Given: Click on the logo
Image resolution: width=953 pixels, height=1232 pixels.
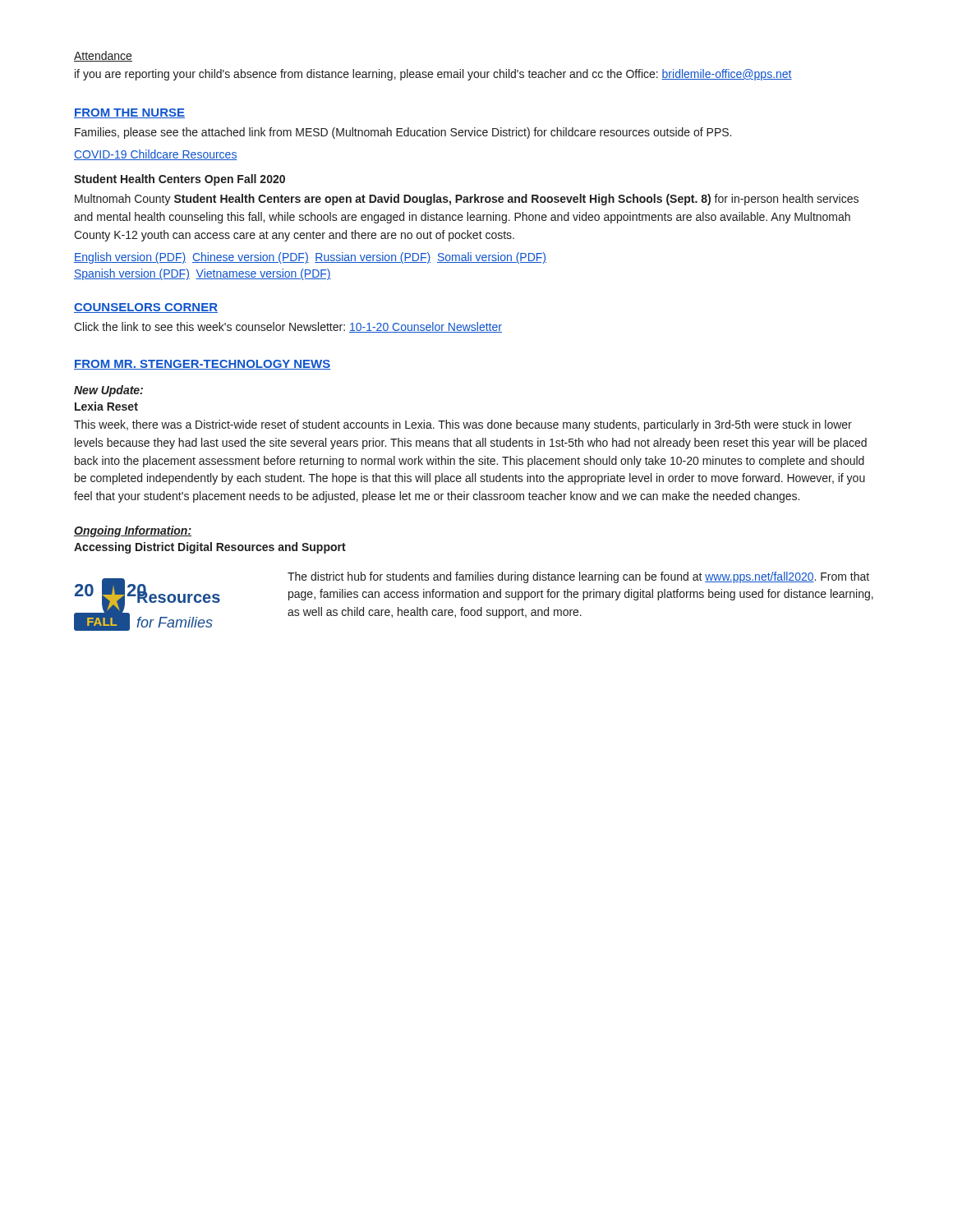Looking at the screenshot, I should coord(168,610).
